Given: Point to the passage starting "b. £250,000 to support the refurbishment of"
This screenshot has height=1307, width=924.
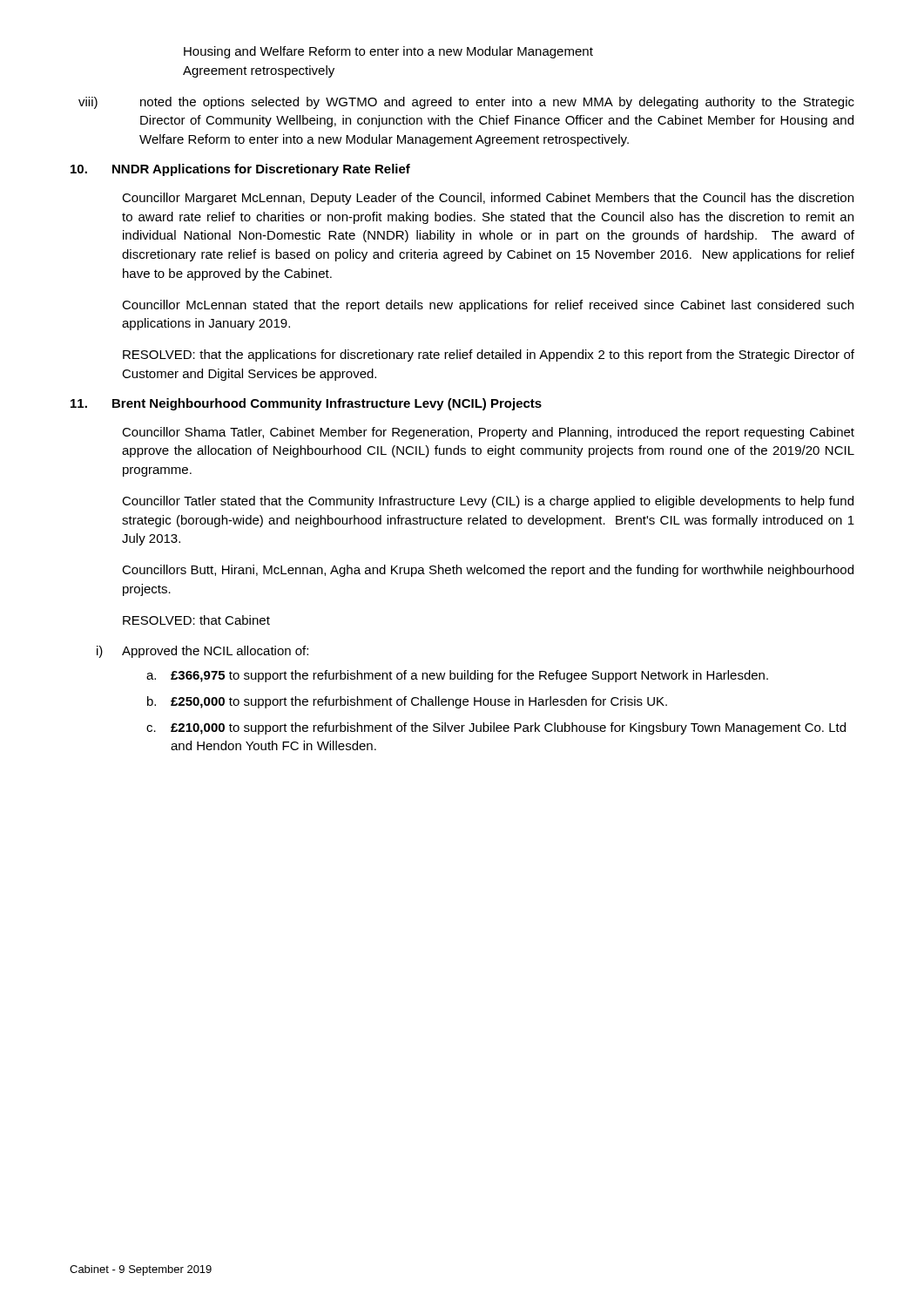Looking at the screenshot, I should [500, 701].
